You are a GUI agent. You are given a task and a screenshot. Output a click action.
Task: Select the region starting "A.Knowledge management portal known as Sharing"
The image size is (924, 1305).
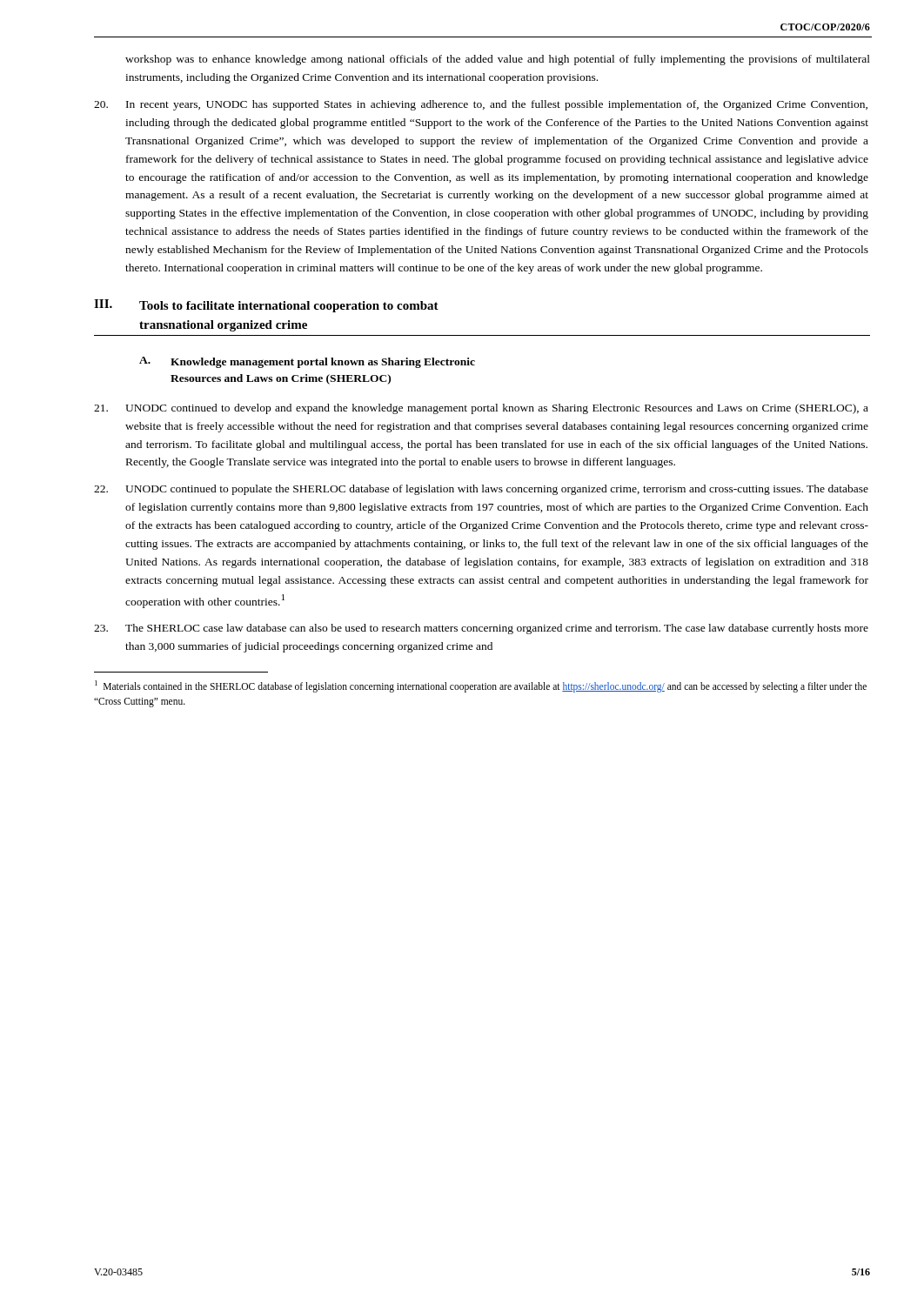tap(307, 362)
